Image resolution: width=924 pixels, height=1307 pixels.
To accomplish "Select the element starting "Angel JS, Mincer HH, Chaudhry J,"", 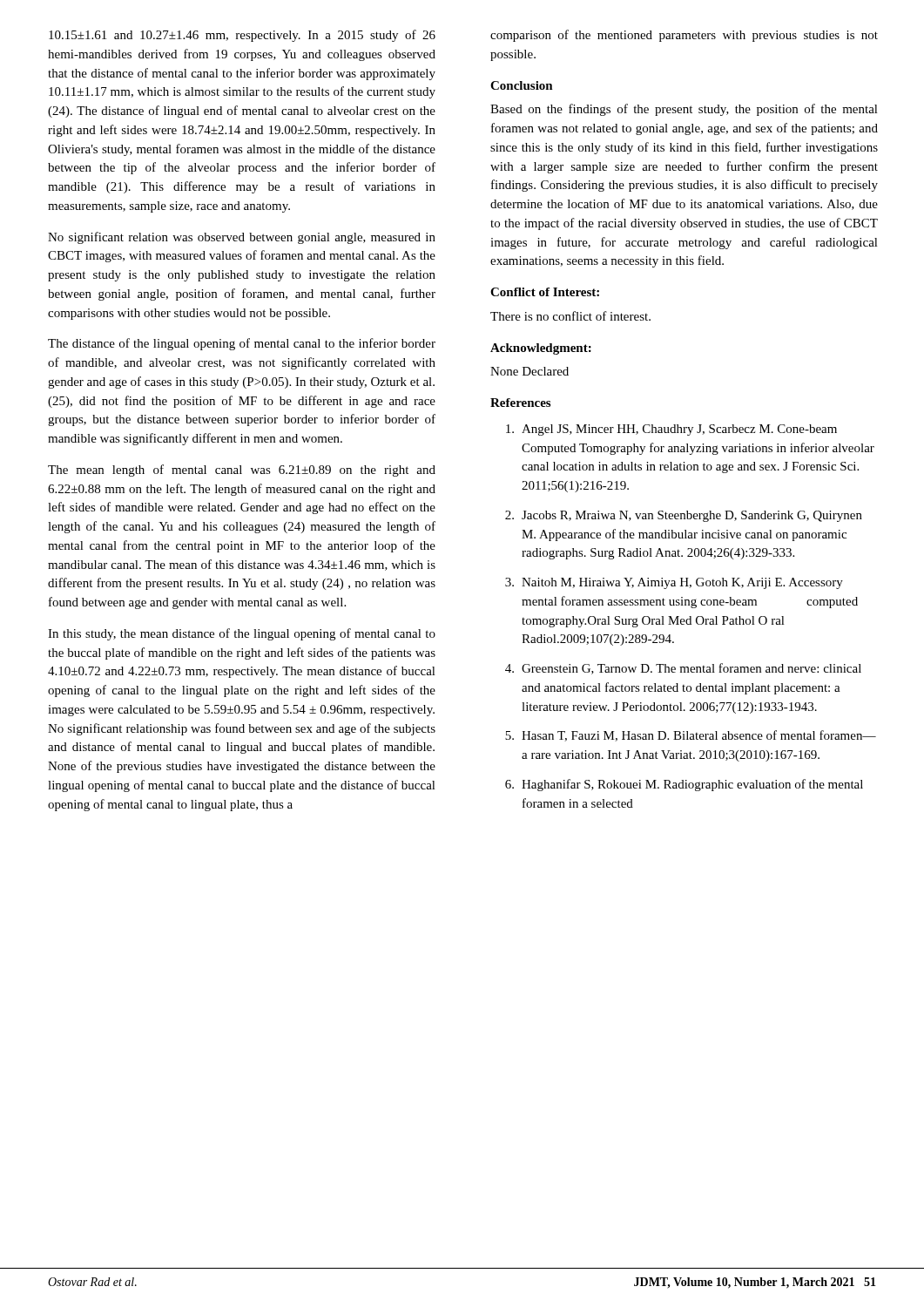I will point(684,458).
